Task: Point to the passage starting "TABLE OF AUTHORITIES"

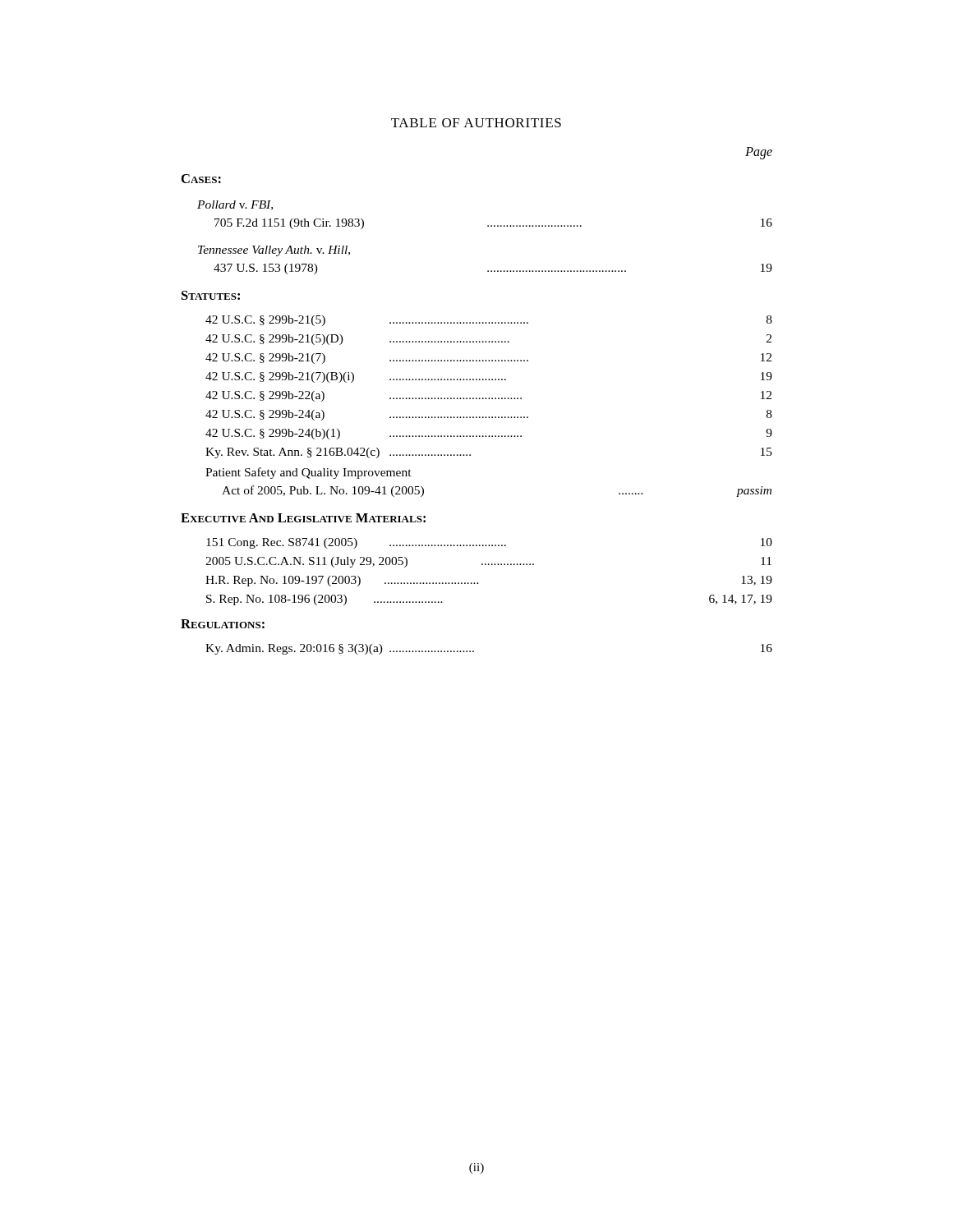Action: point(476,123)
